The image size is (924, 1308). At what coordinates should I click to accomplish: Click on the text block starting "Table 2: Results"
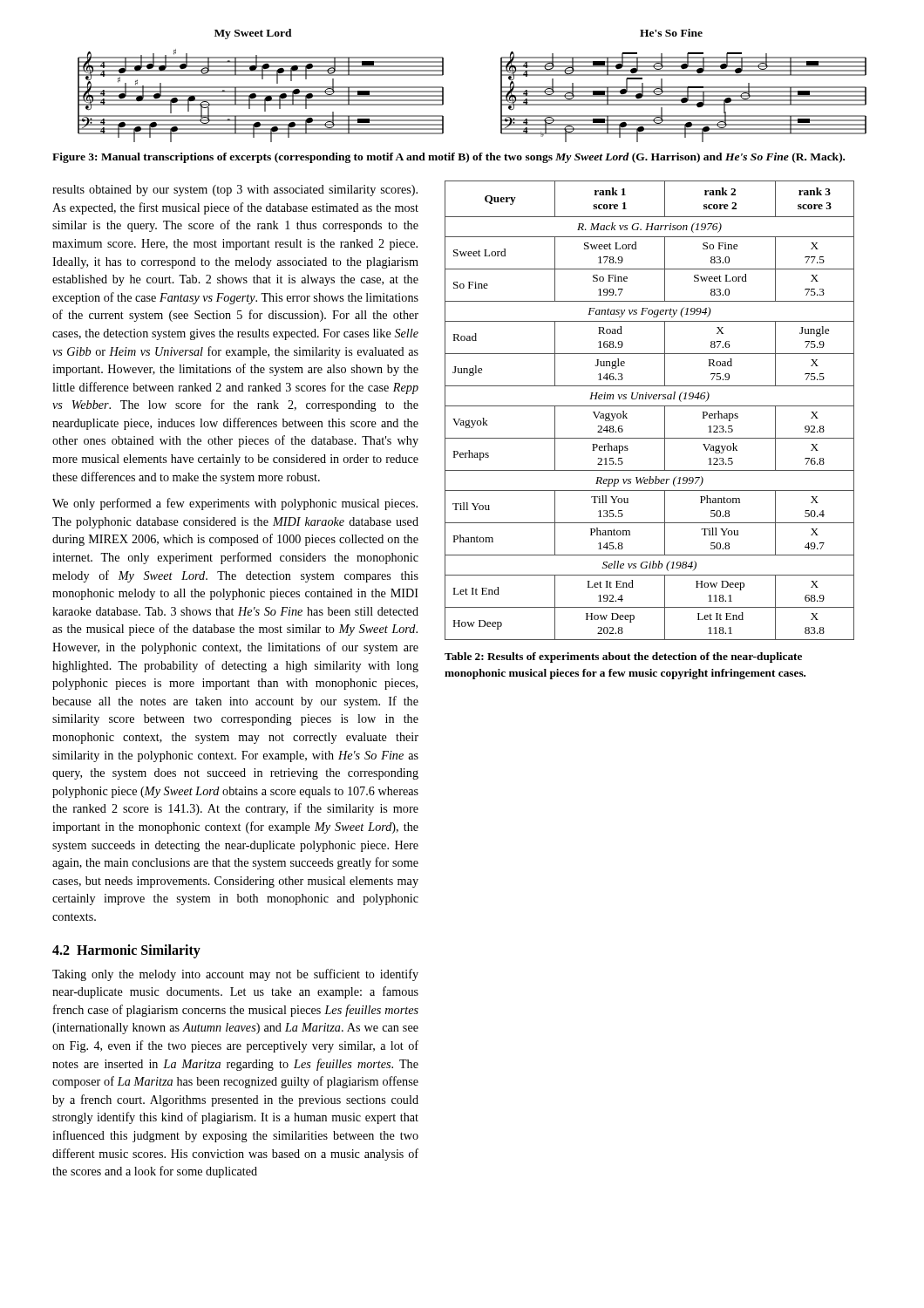tap(625, 665)
